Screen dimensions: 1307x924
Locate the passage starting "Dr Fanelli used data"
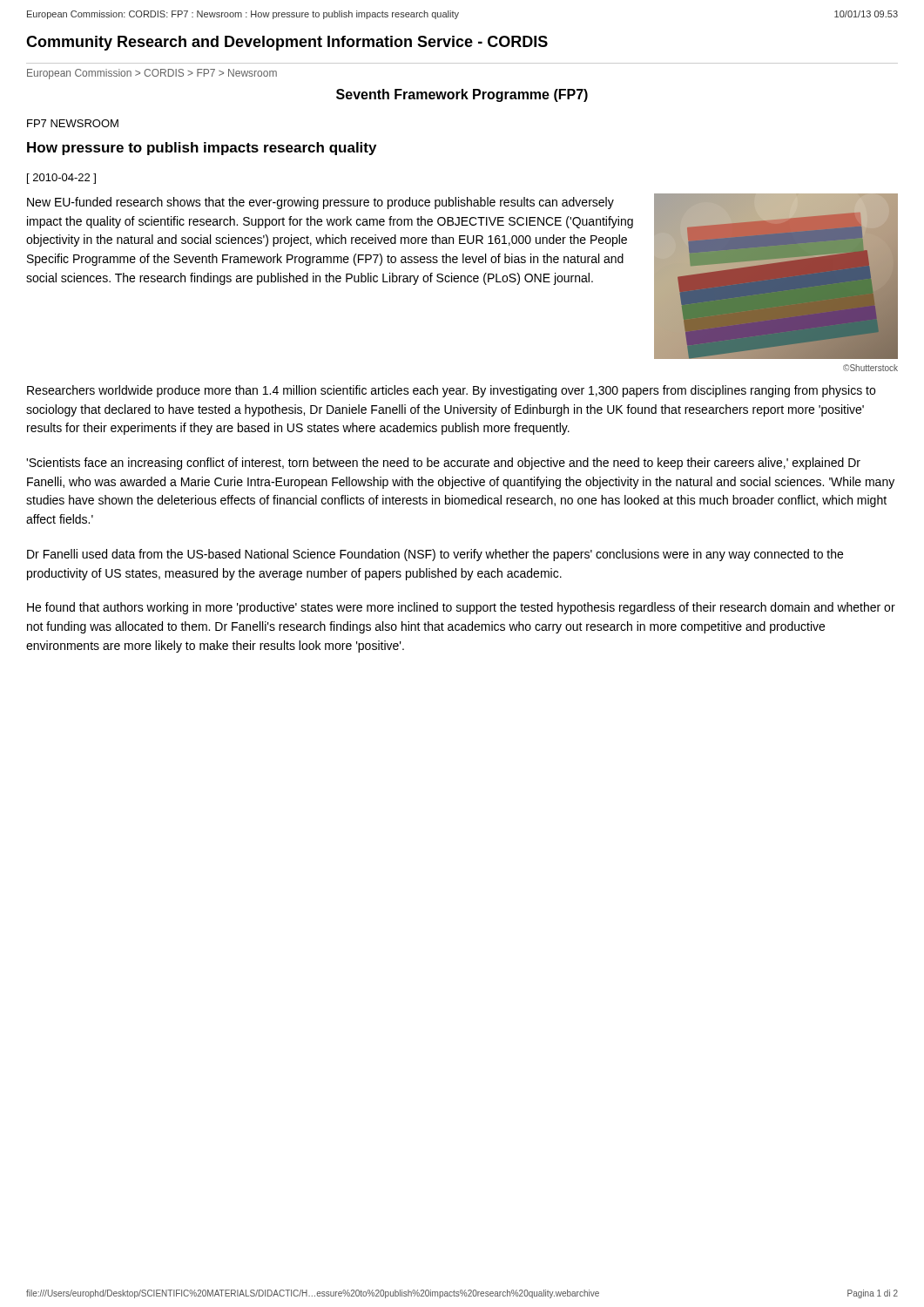[435, 563]
